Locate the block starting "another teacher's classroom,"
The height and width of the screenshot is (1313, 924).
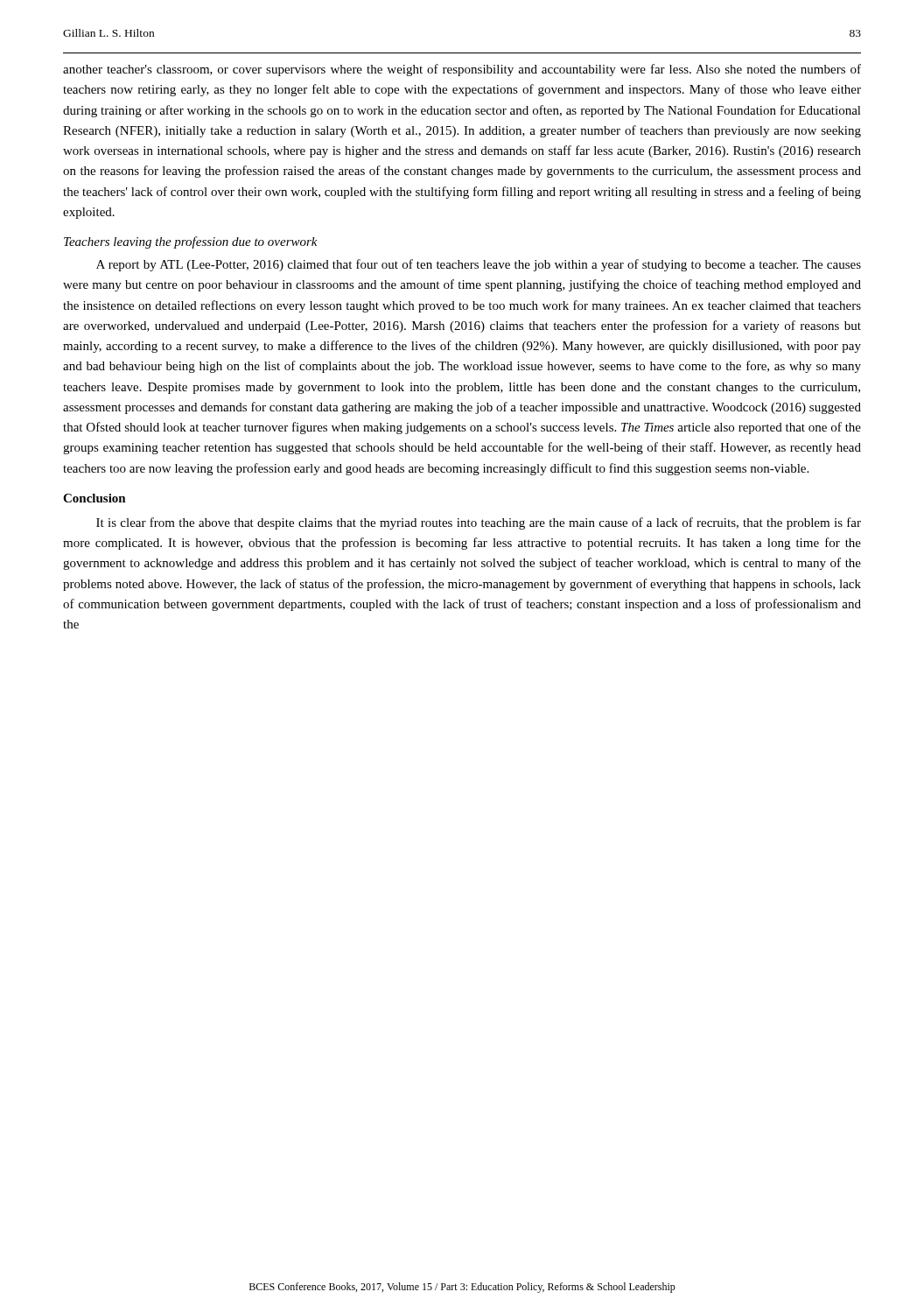[x=462, y=141]
